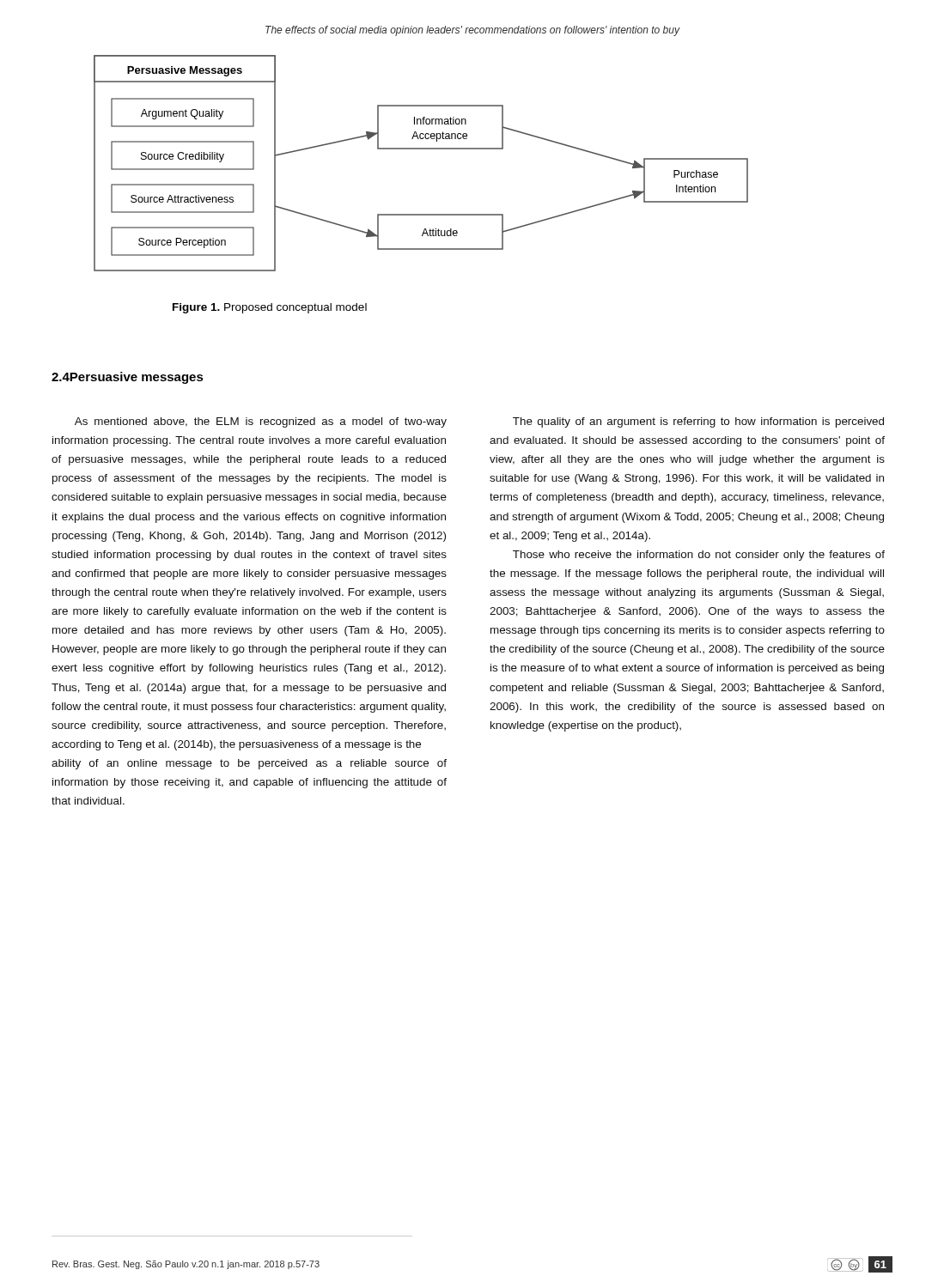Select the flowchart
944x1288 pixels.
(x=460, y=171)
